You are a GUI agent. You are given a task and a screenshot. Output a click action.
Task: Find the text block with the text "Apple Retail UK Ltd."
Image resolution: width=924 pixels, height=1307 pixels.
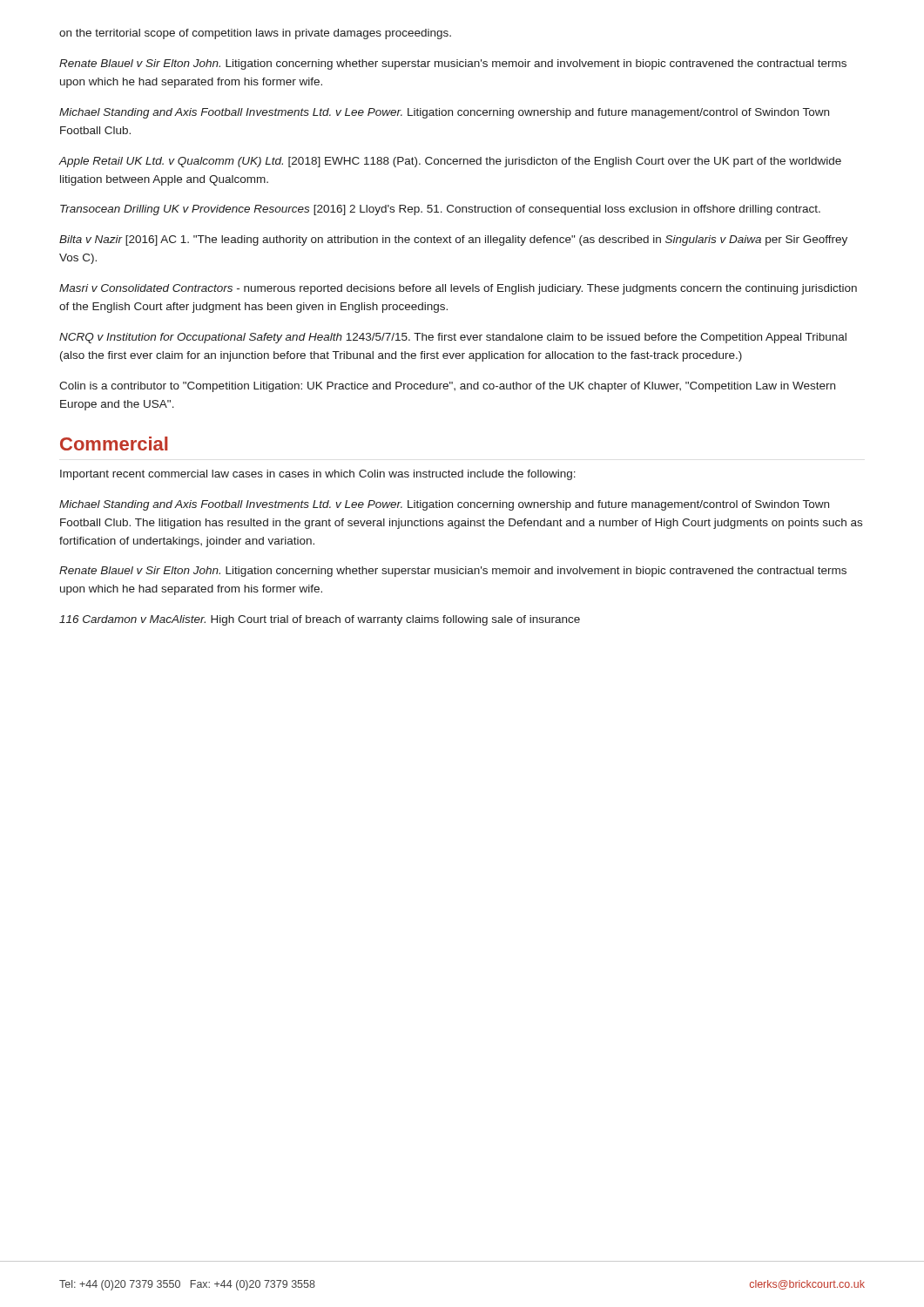(x=450, y=170)
